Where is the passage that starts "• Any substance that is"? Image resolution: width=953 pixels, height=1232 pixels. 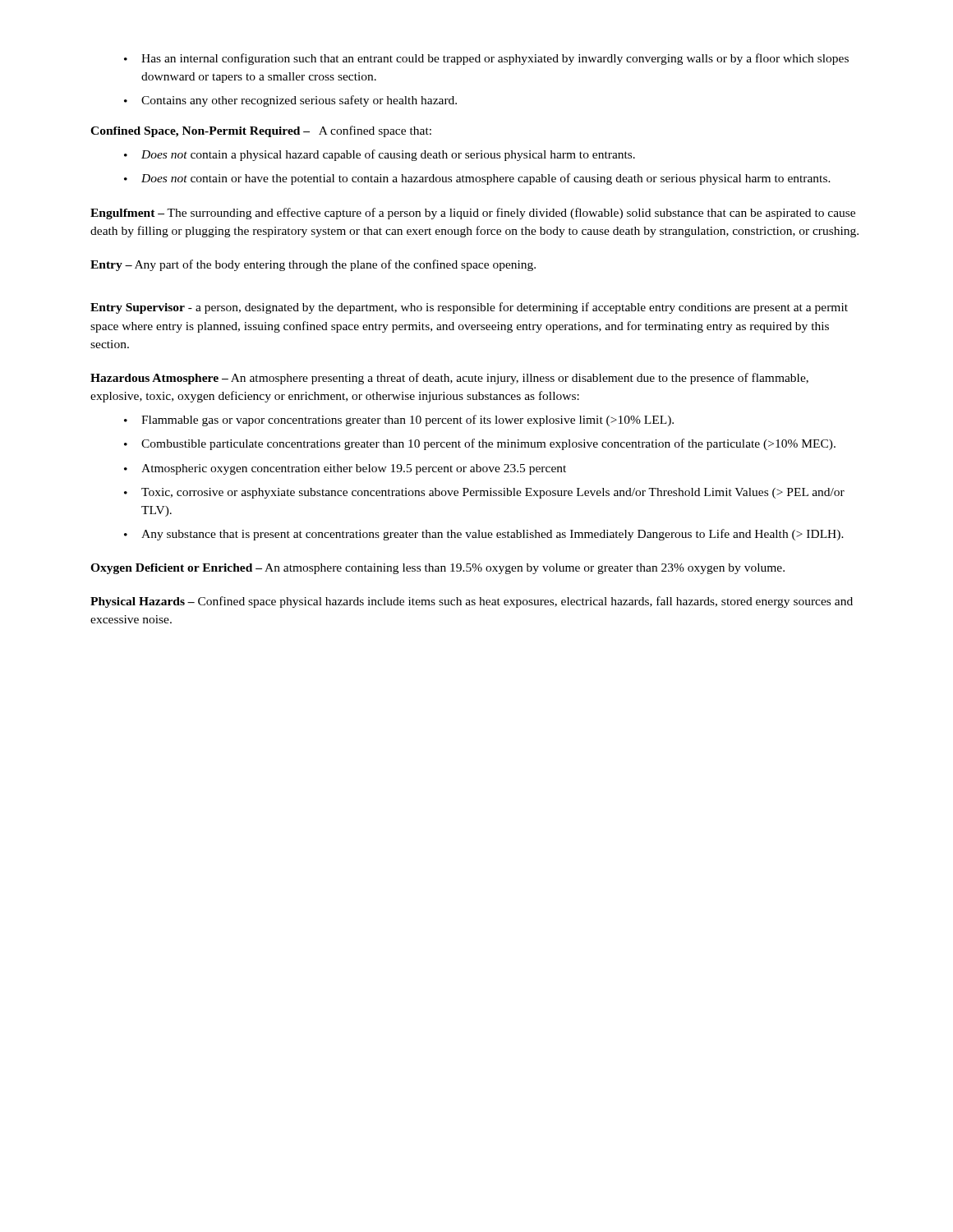click(493, 534)
